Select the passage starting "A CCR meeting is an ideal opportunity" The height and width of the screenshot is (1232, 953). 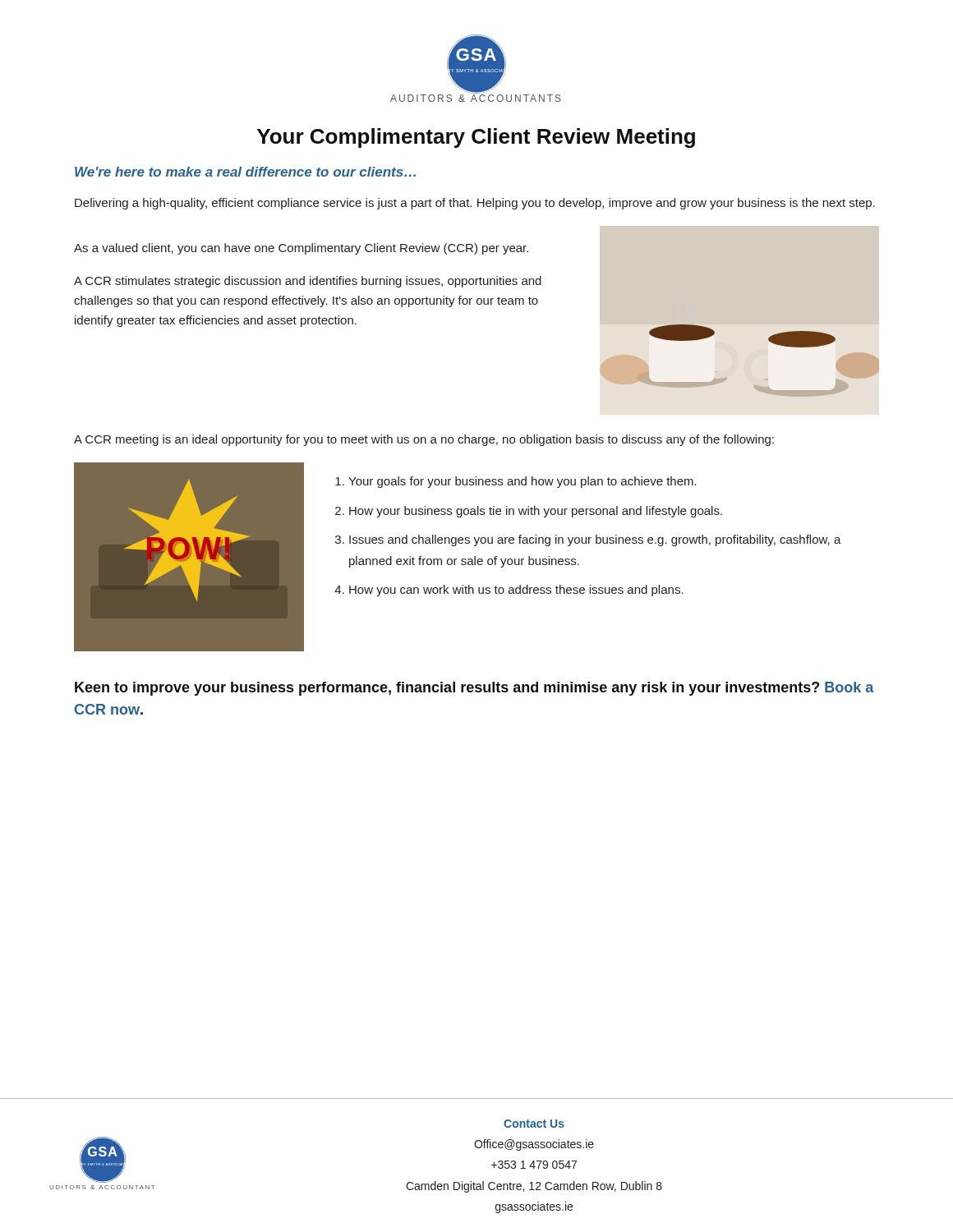click(476, 439)
